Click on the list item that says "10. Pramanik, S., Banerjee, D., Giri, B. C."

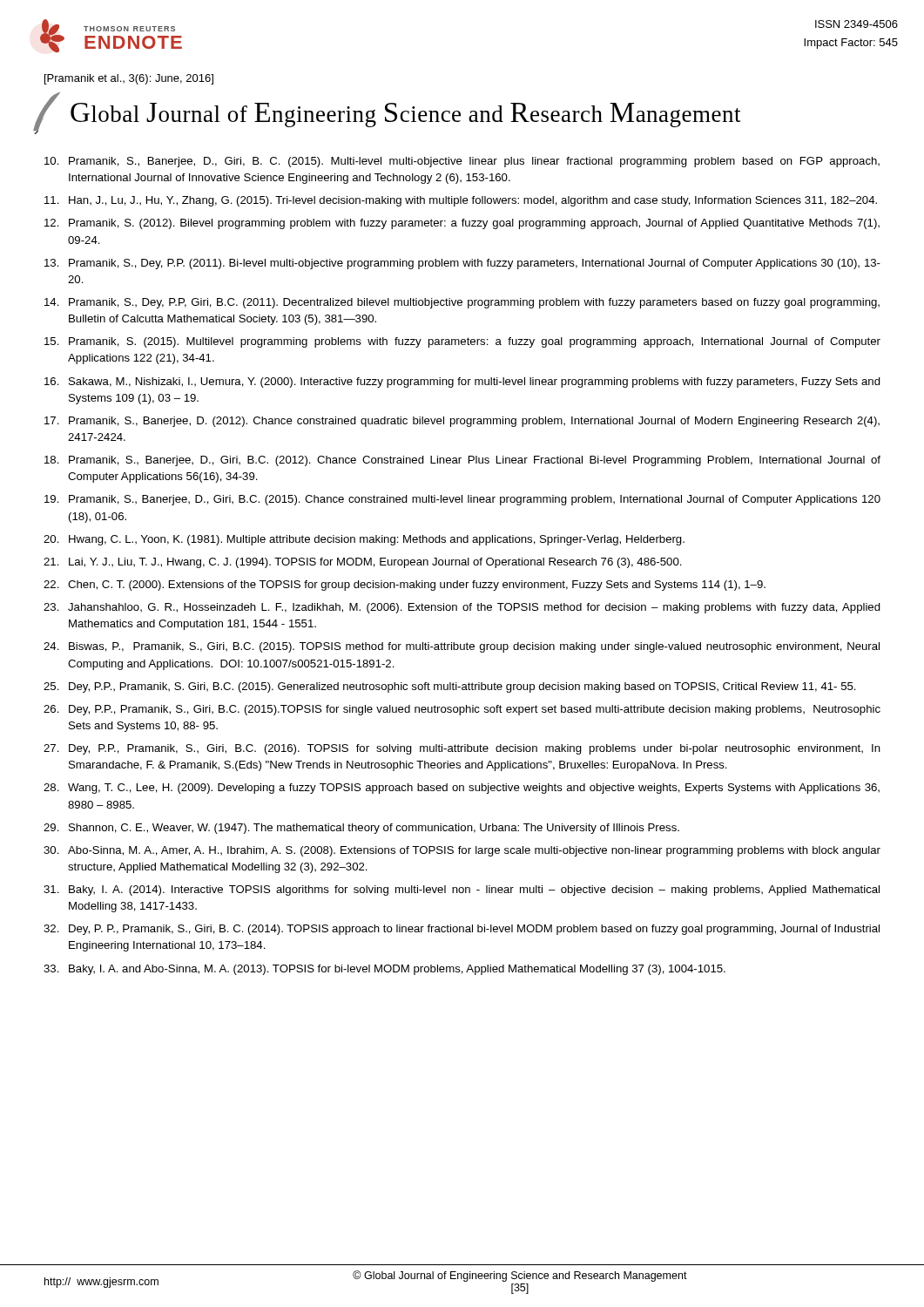(462, 169)
